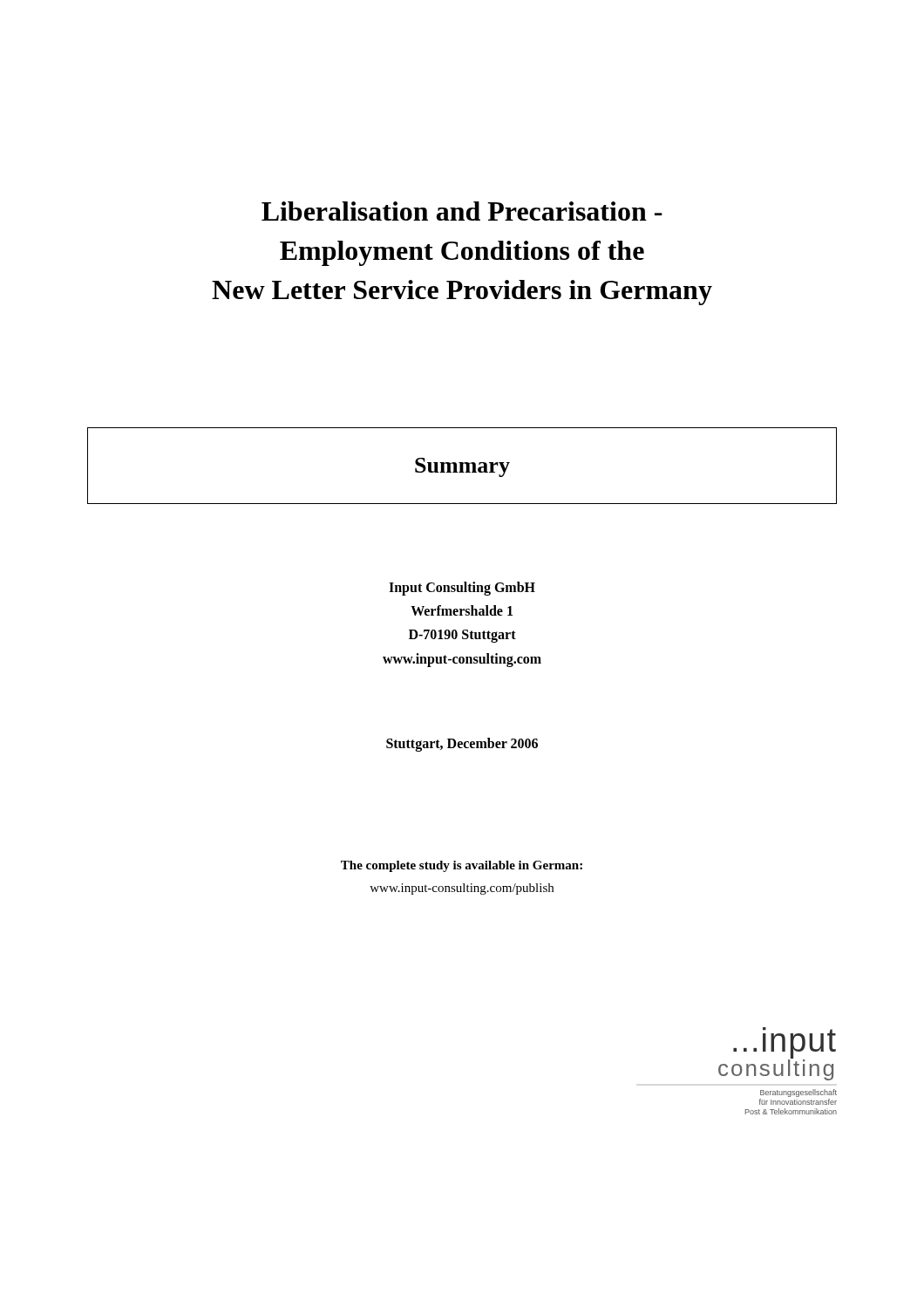Click on the block starting "The complete study is available in German:"
The image size is (924, 1308).
(462, 876)
